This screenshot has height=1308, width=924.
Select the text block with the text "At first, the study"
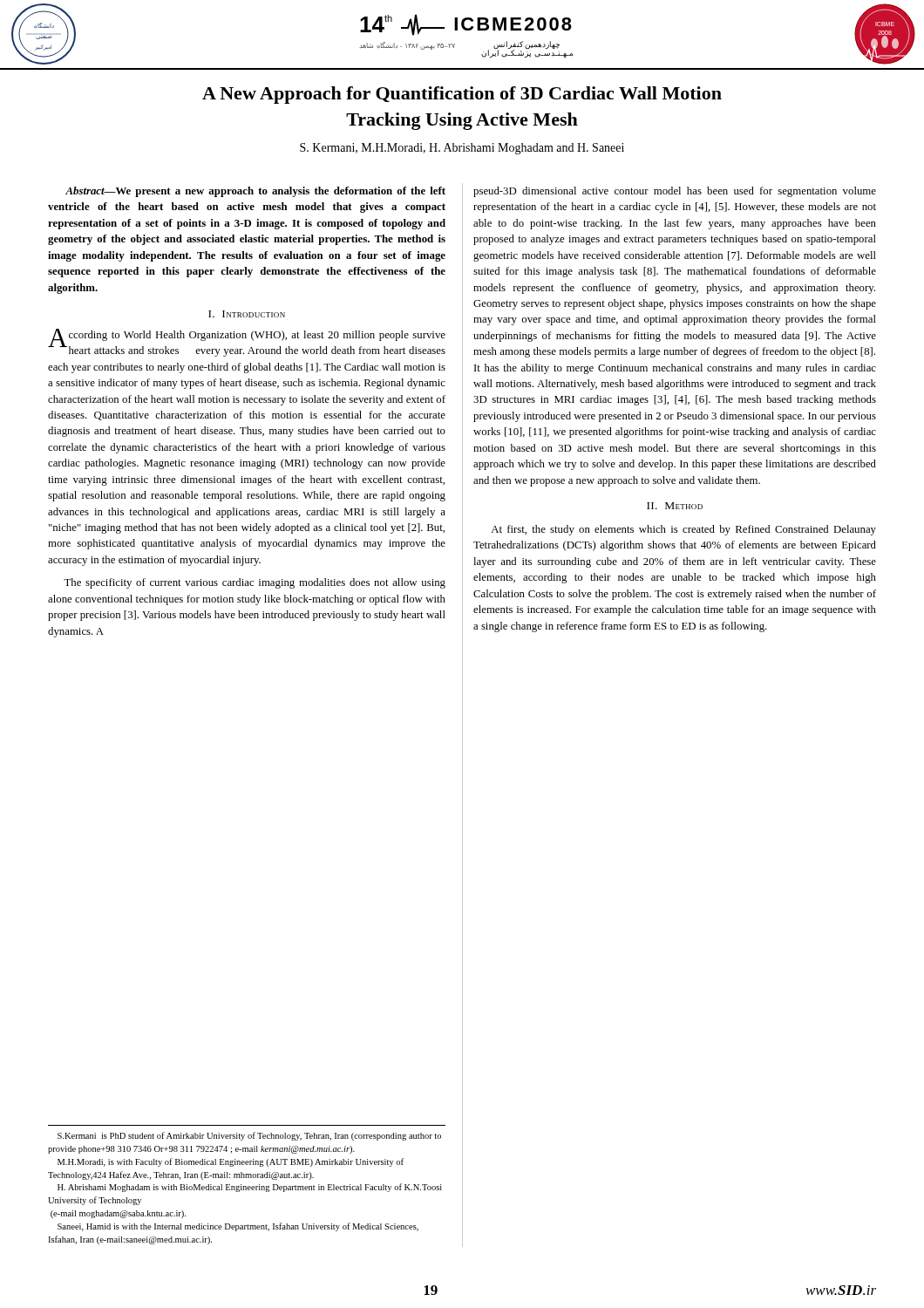[x=675, y=577]
